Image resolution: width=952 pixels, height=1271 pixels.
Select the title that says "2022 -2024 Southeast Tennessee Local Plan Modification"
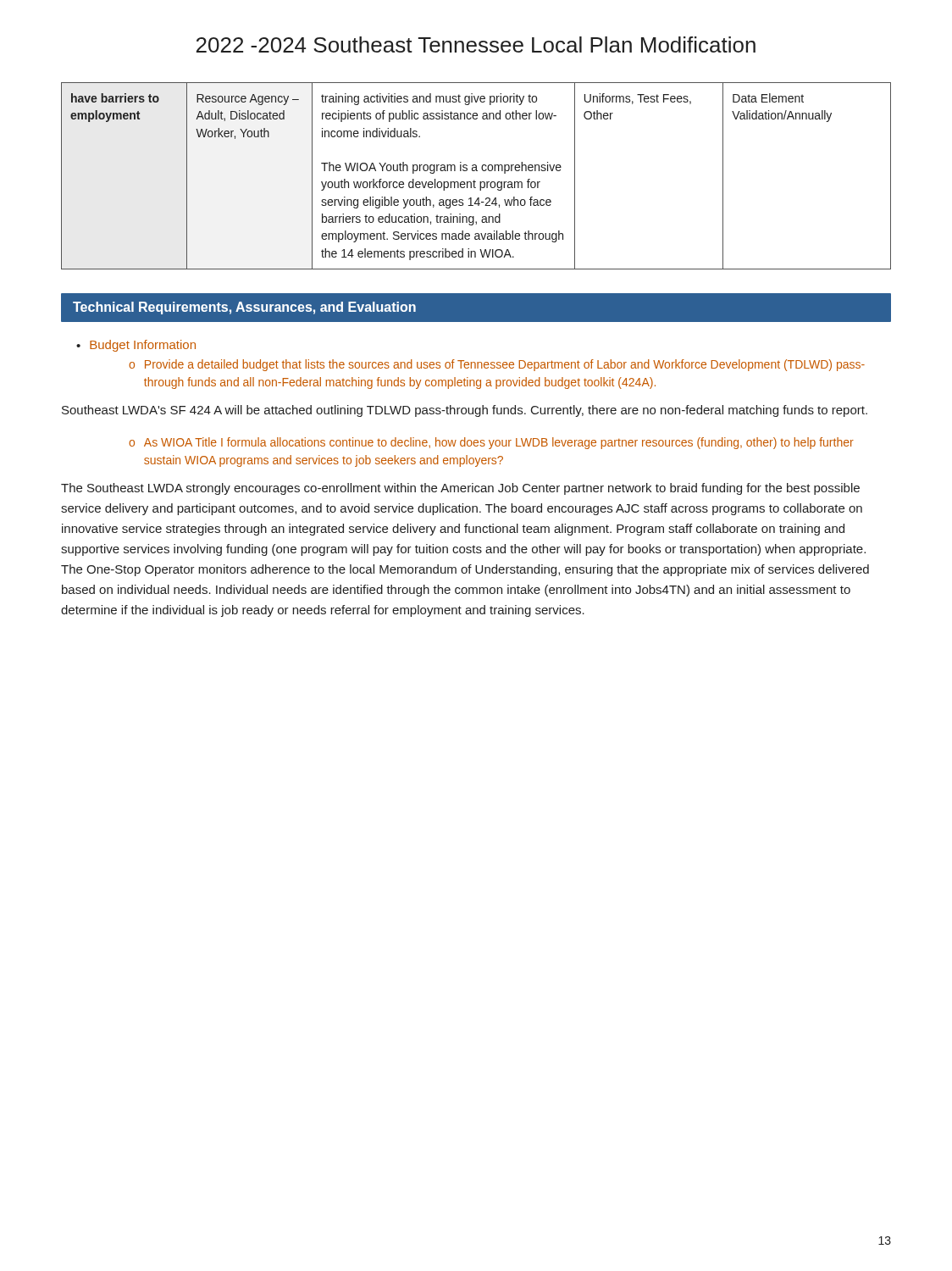pyautogui.click(x=476, y=45)
